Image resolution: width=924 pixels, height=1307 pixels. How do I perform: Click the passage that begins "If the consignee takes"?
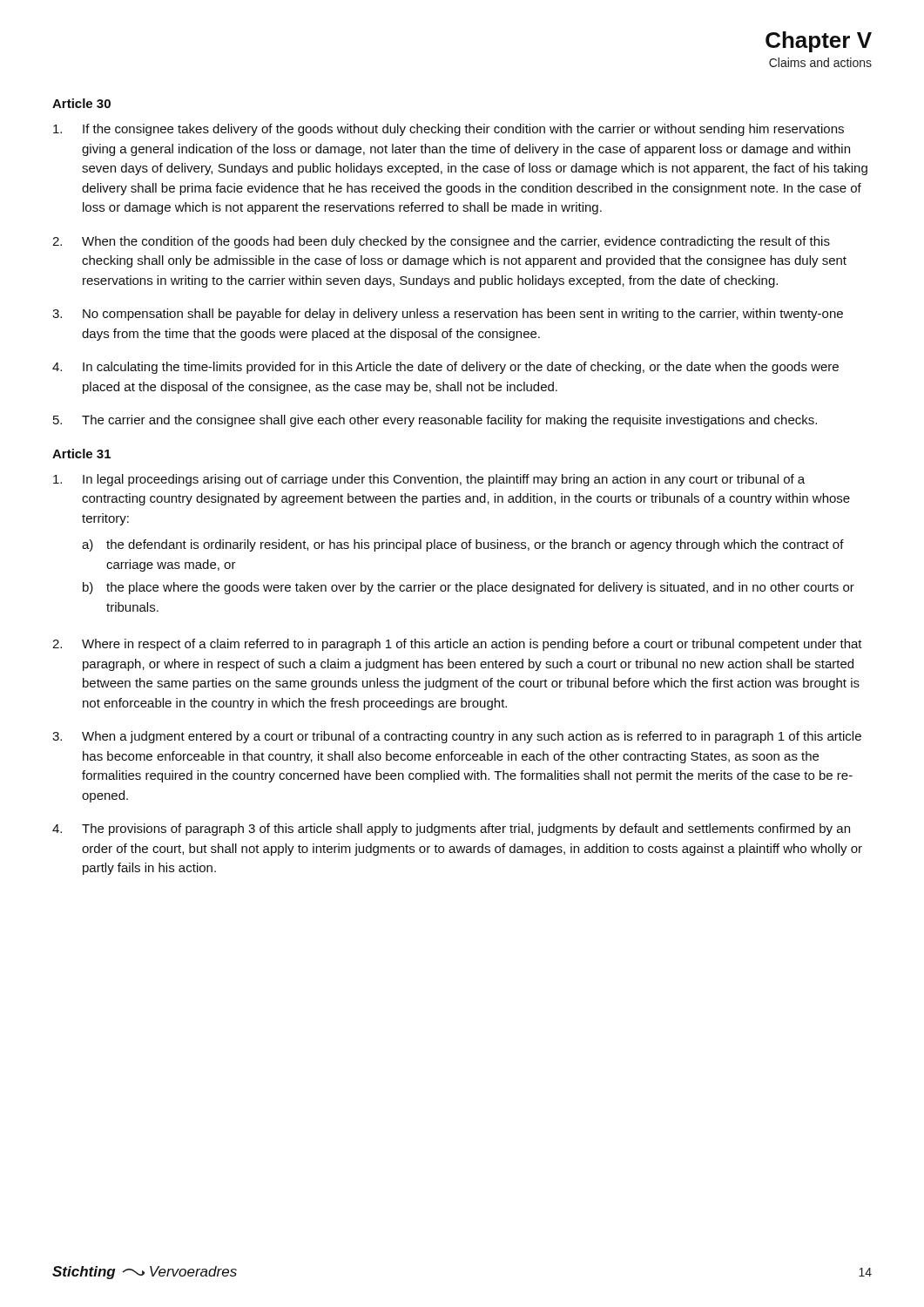tap(462, 168)
